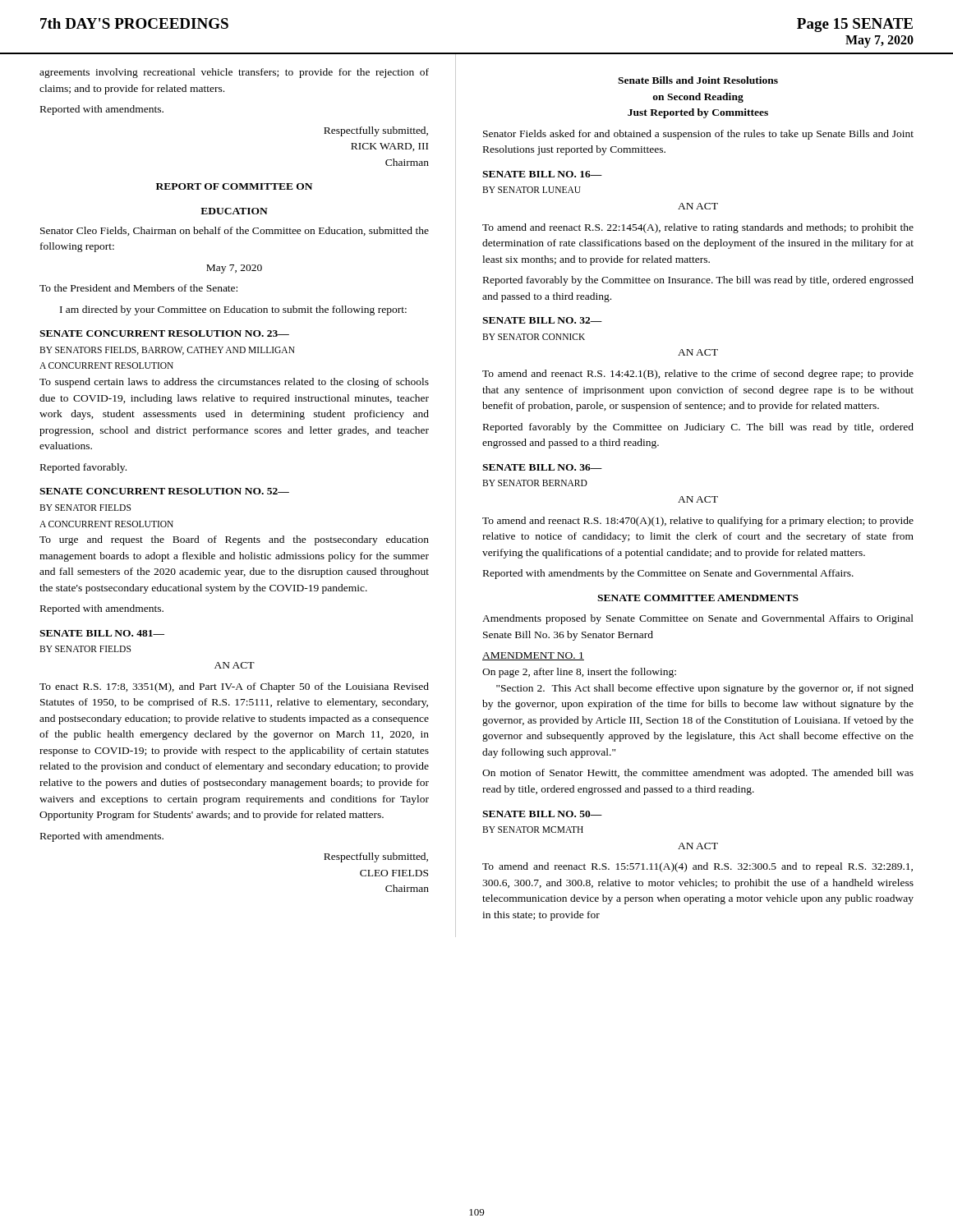
Task: Find the block starting "SENATE BILL NO. 16— BY SENATOR LUNEAU AN"
Action: [x=542, y=174]
